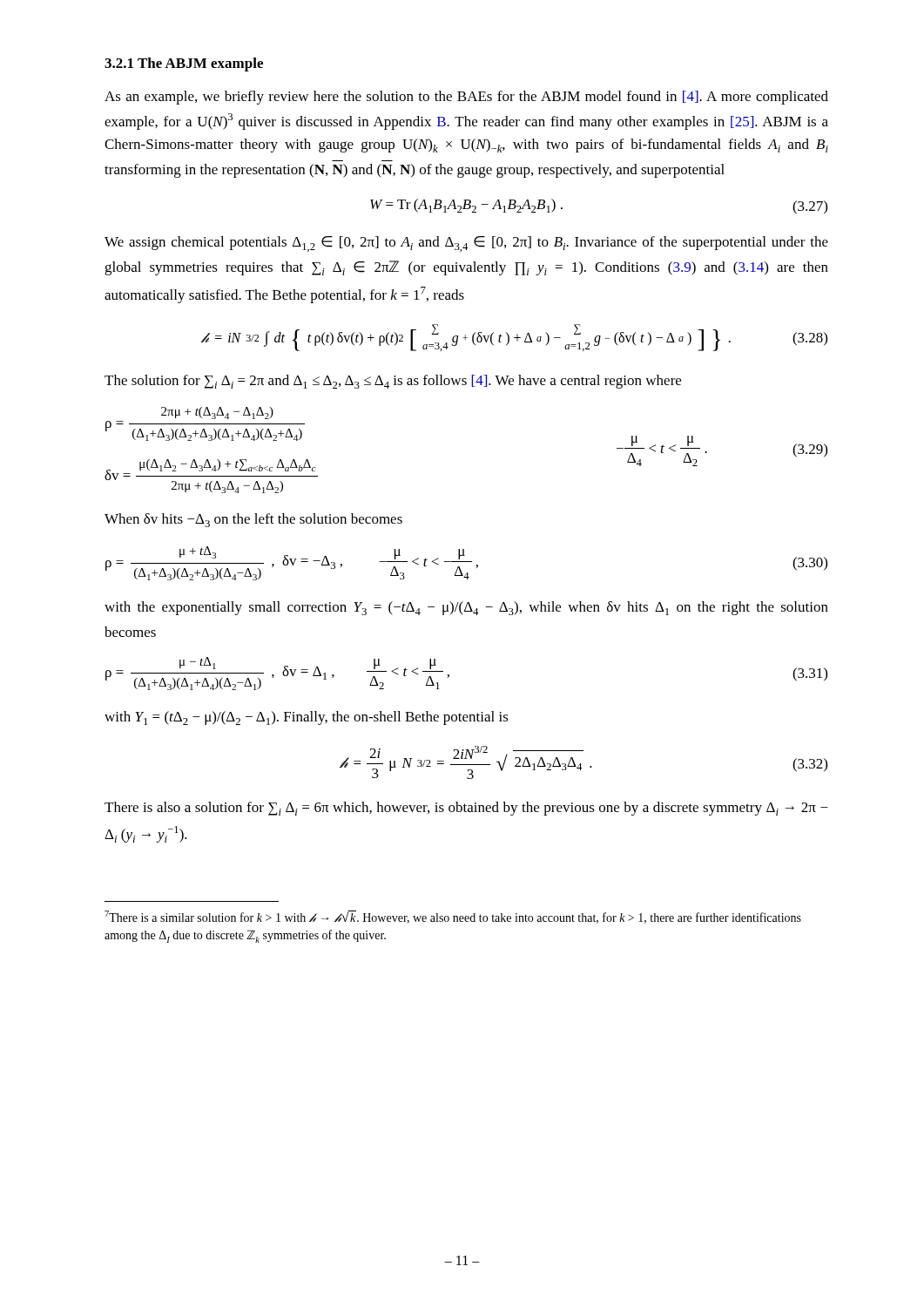The height and width of the screenshot is (1307, 924).
Task: Find the element starting "ρ = μ + tΔ3 (Δ1+Δ3)(Δ2+Δ3)(Δ4−Δ3)"
Action: click(466, 563)
